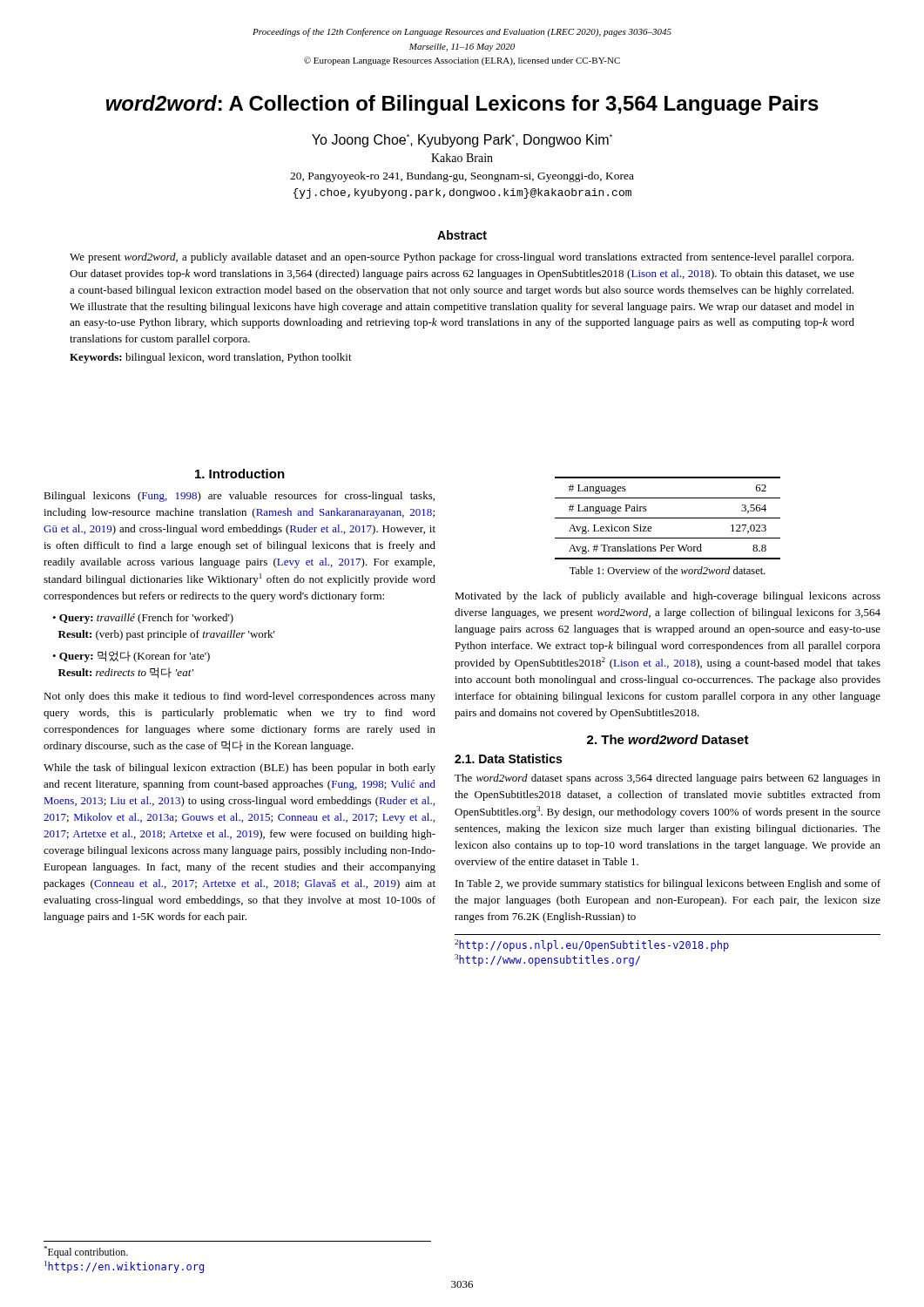924x1307 pixels.
Task: Select the text block that reads "Bilingual lexicons (Fung, 1998) are valuable resources for"
Action: click(240, 546)
